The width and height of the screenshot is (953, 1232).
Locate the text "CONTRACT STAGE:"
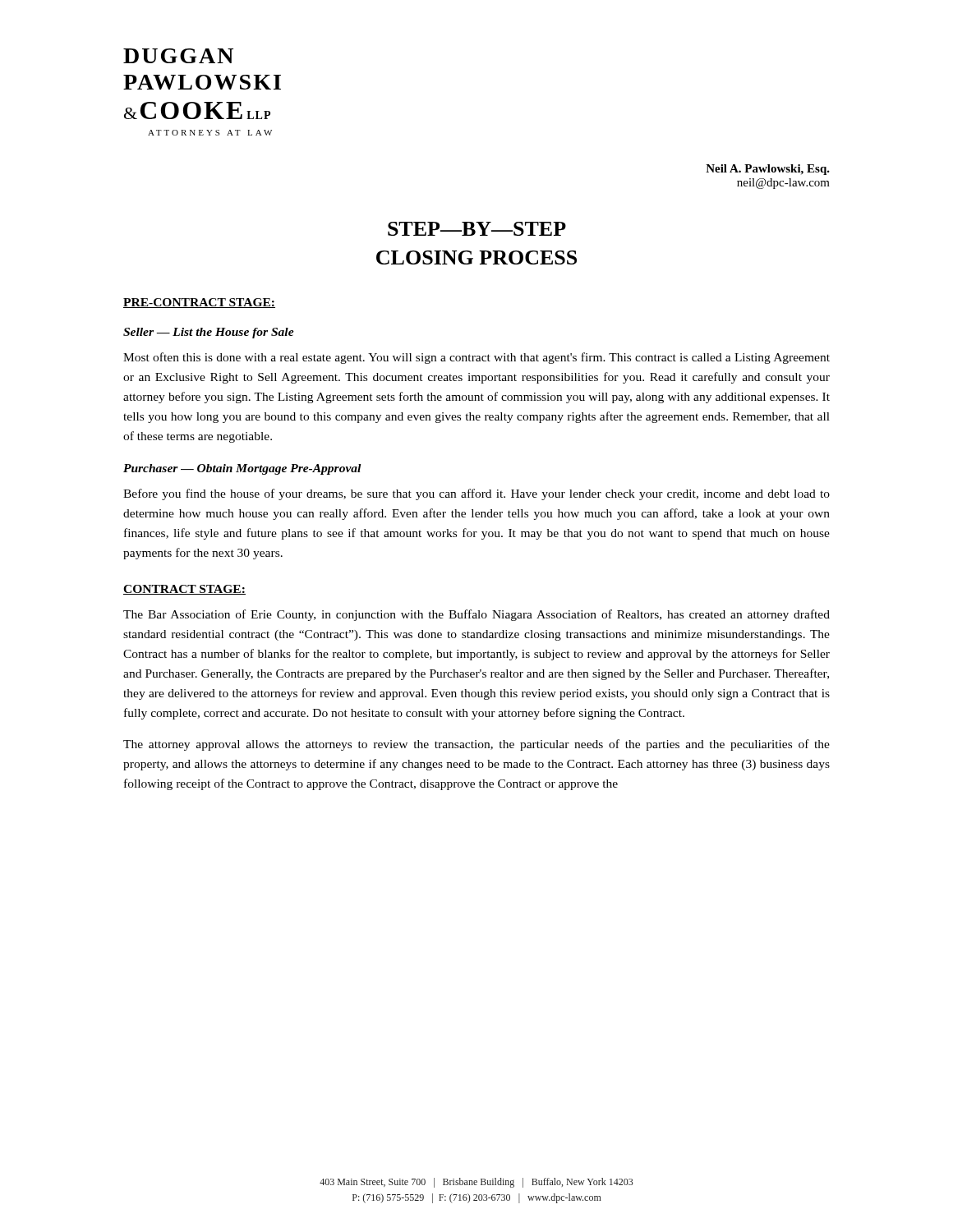coord(184,588)
